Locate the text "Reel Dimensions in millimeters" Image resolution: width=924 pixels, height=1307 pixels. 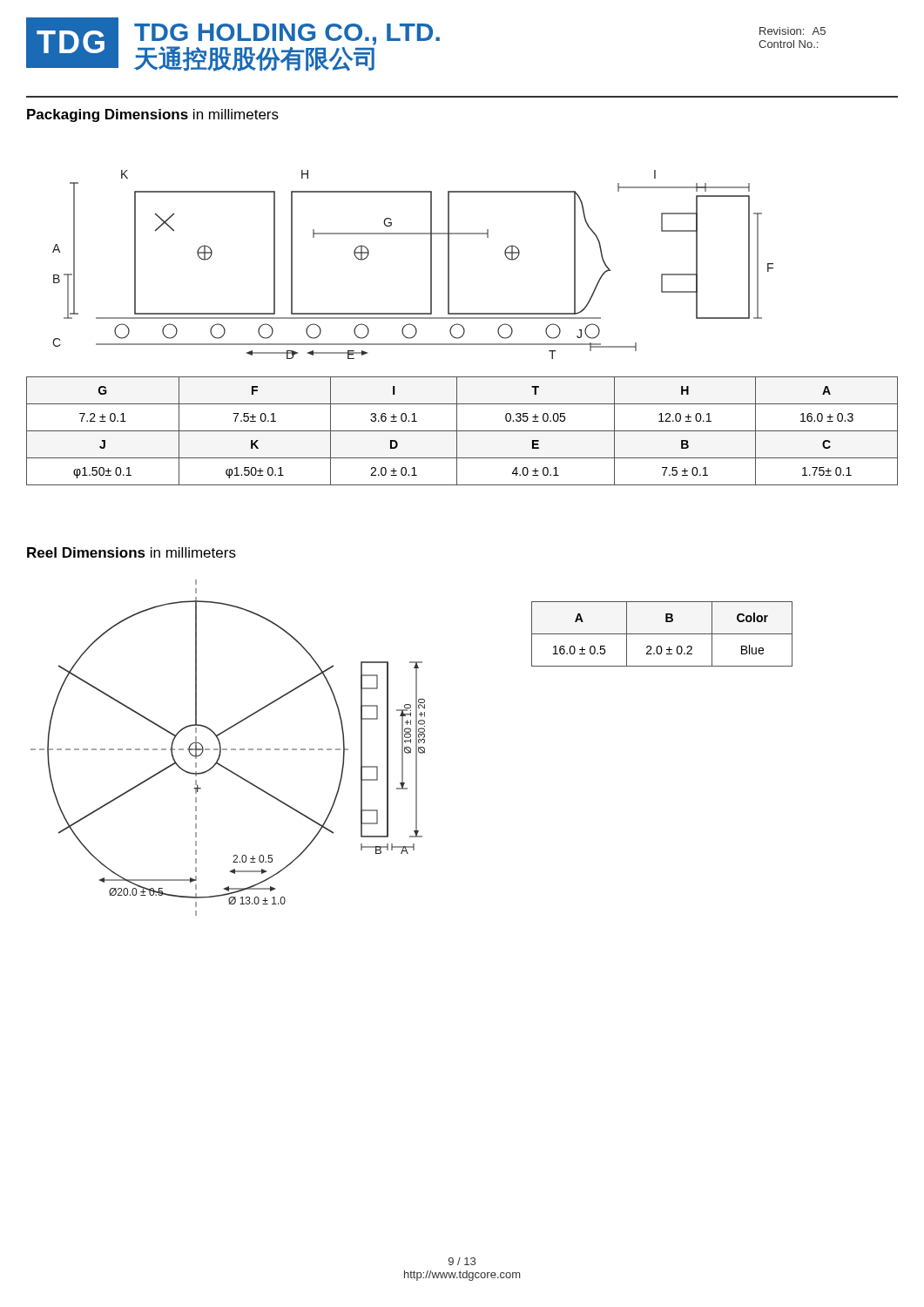coord(131,553)
